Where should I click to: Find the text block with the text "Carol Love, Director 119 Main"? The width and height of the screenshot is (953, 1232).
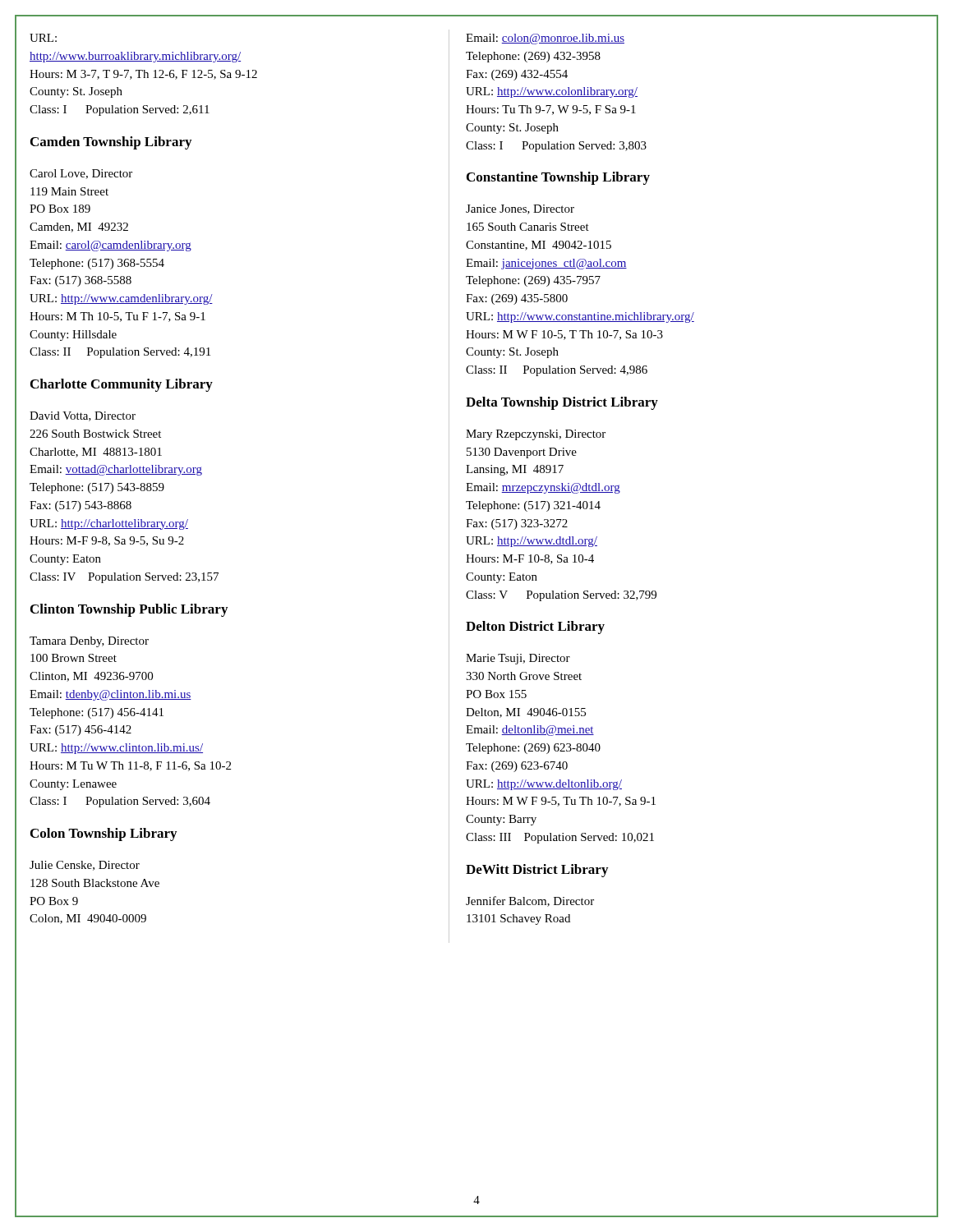tap(81, 174)
